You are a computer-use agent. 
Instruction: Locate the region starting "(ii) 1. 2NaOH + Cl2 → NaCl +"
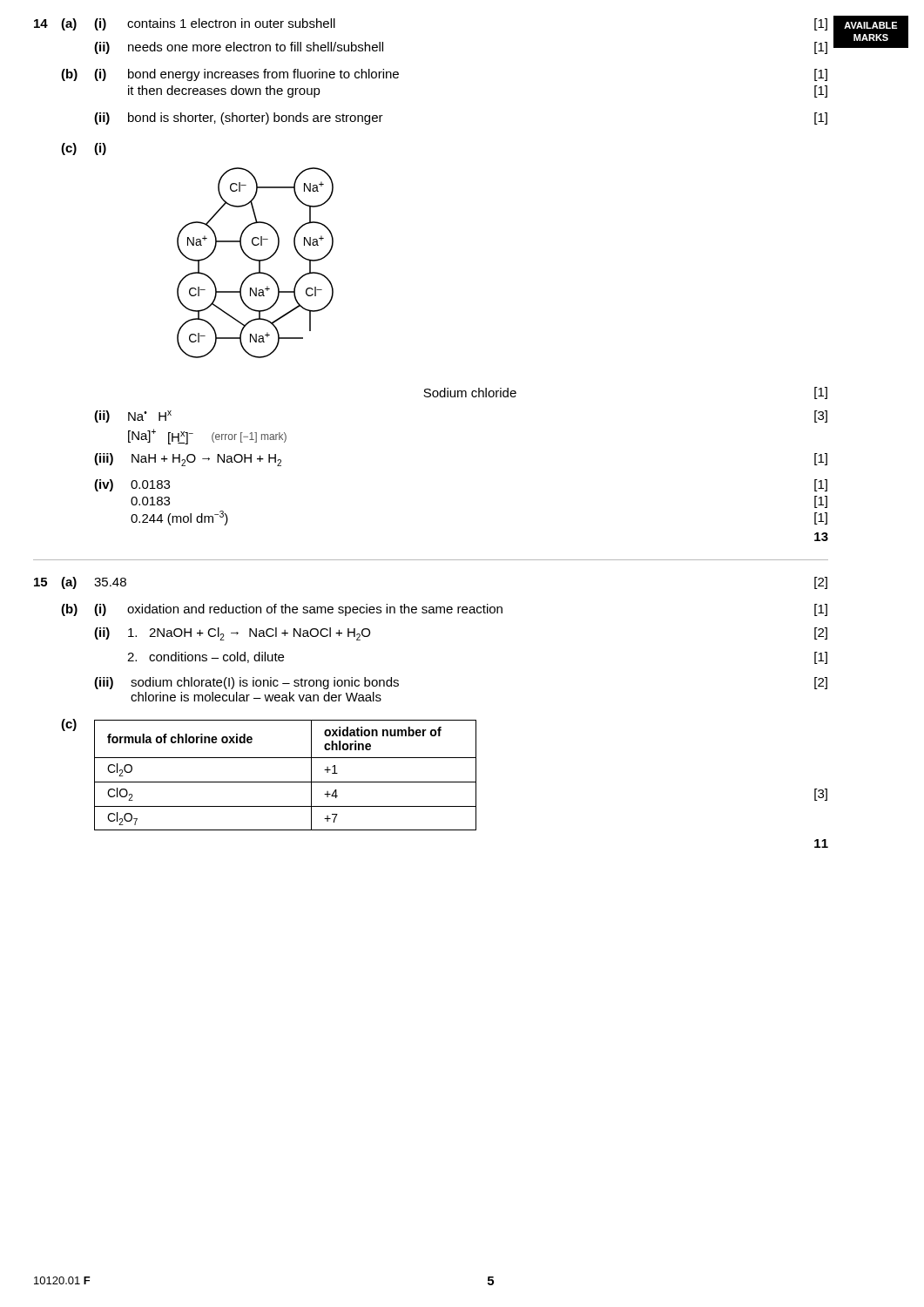pyautogui.click(x=253, y=633)
